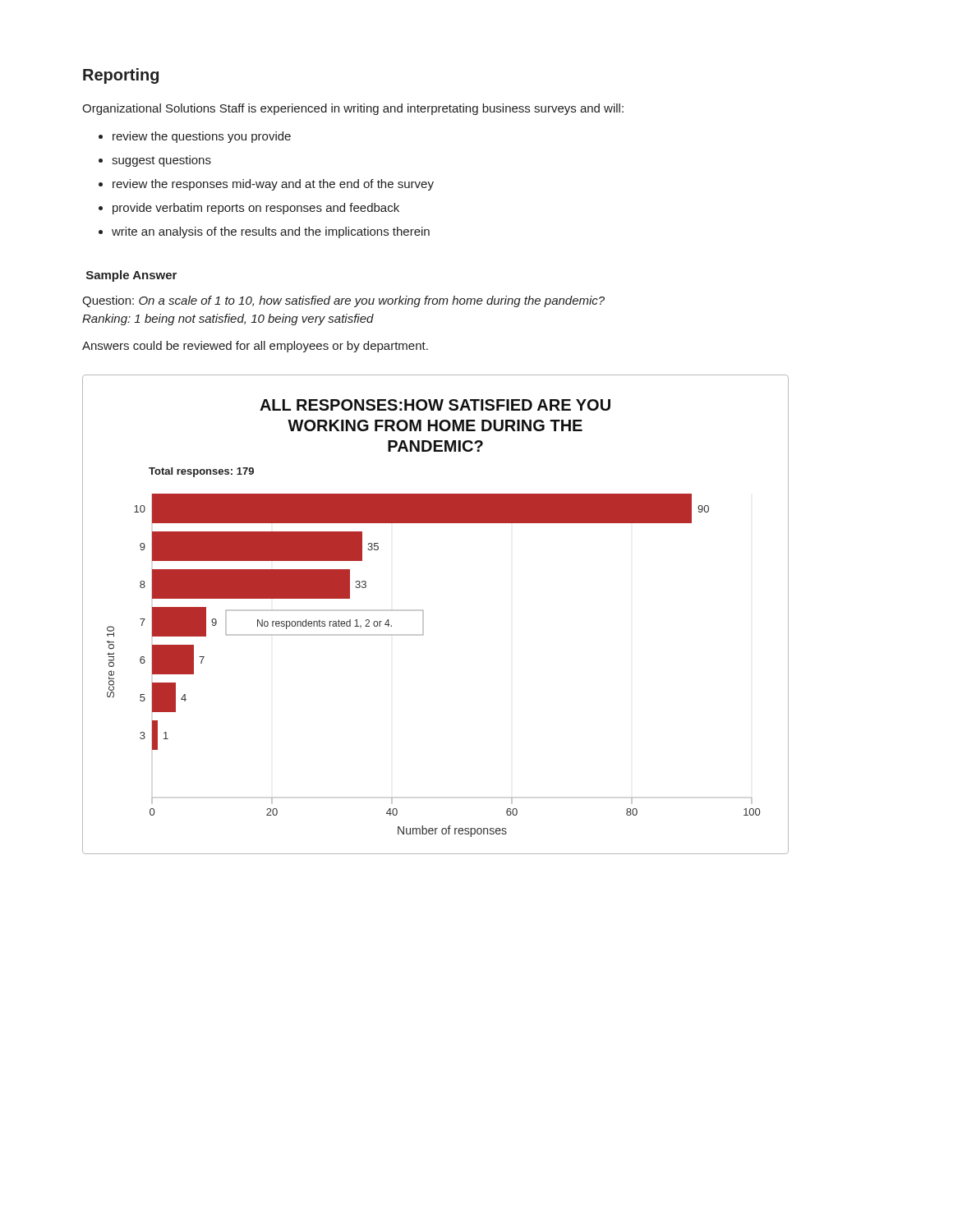This screenshot has width=953, height=1232.
Task: Locate the text starting "Question: On a scale of 1 to"
Action: (x=343, y=309)
